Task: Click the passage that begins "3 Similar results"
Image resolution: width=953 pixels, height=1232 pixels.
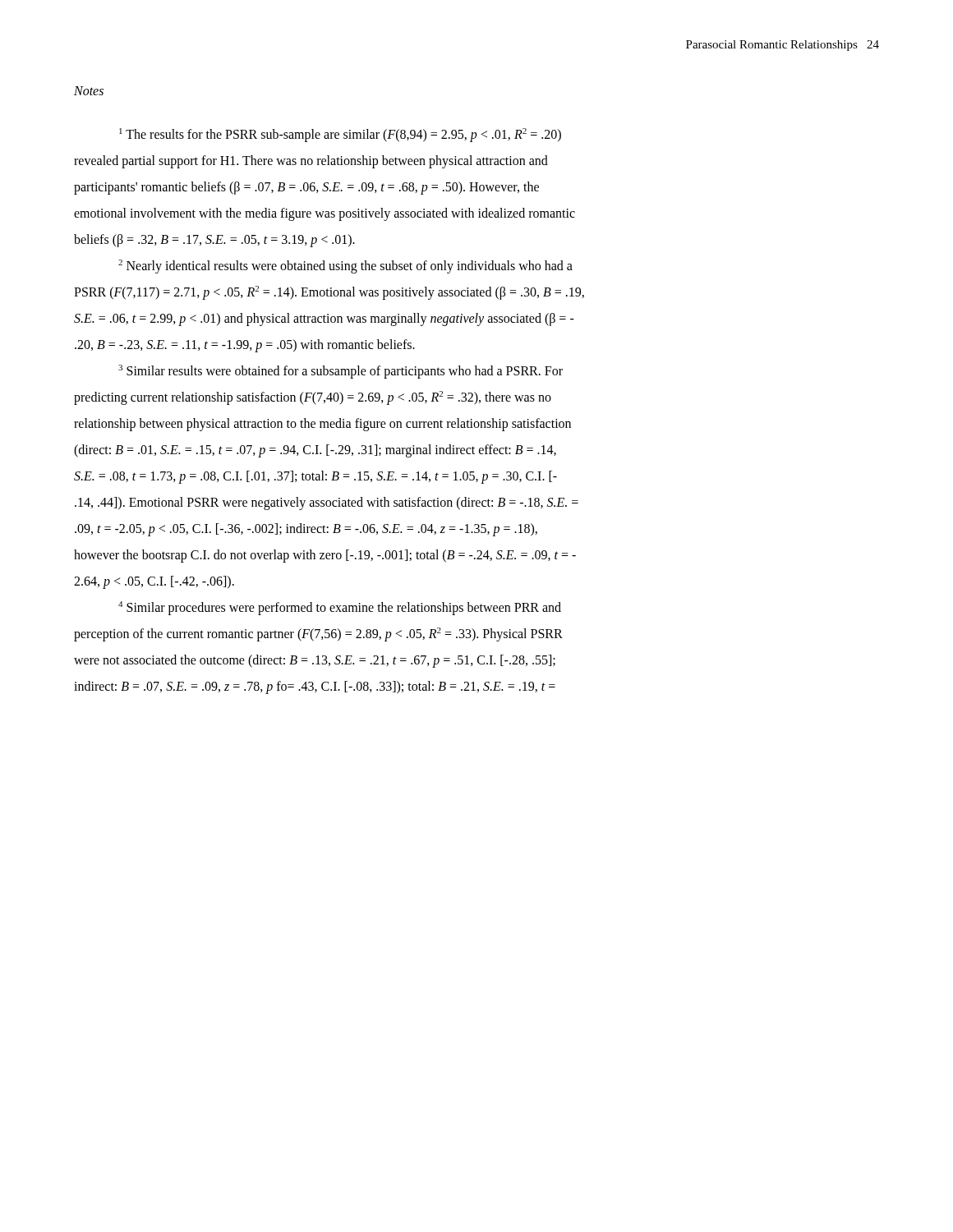Action: (476, 476)
